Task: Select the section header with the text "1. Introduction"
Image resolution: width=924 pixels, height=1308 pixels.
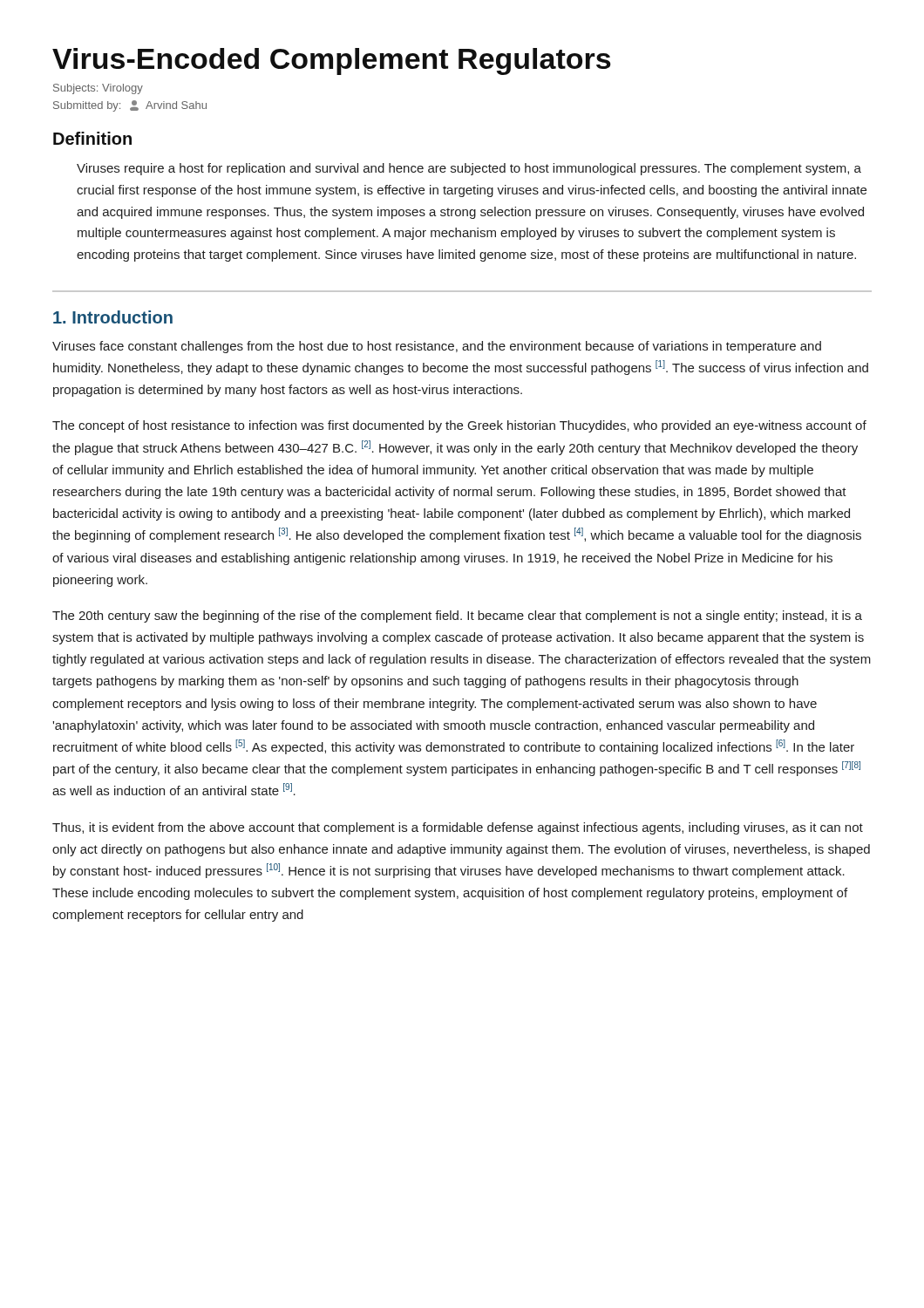Action: 113,317
